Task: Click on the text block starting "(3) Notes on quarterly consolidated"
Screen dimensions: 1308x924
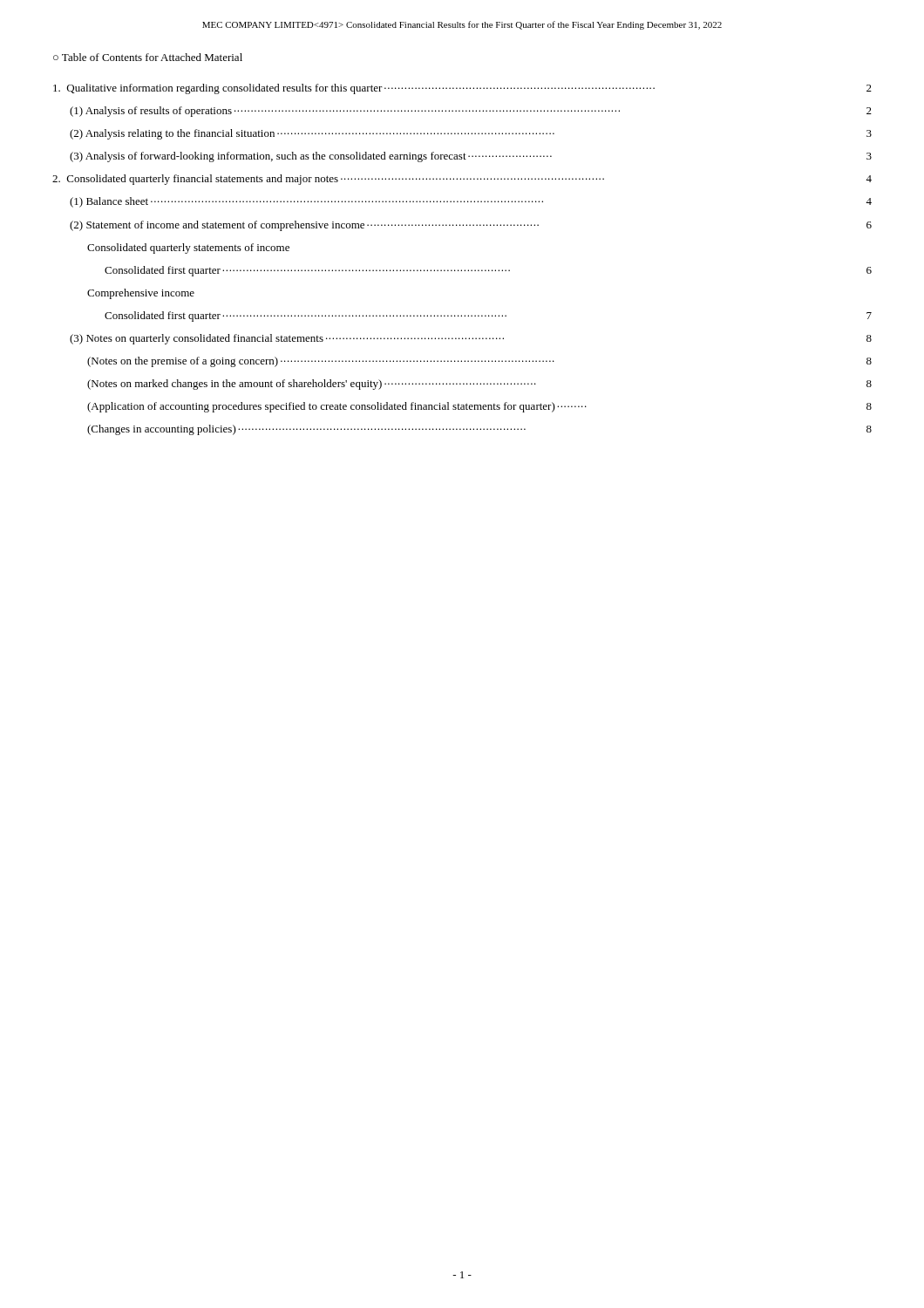Action: (x=471, y=338)
